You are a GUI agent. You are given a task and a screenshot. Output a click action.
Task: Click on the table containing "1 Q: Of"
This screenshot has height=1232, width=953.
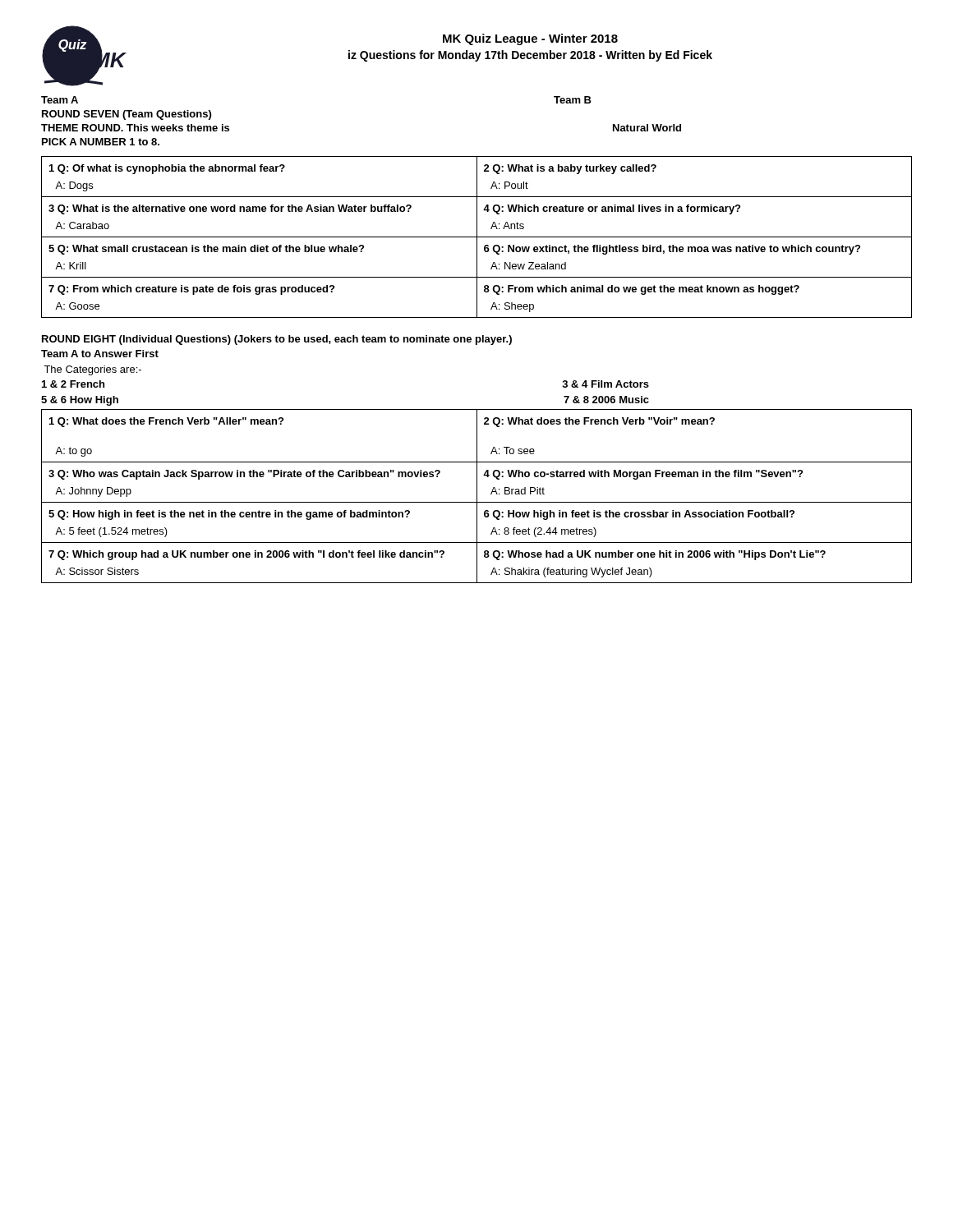tap(476, 237)
